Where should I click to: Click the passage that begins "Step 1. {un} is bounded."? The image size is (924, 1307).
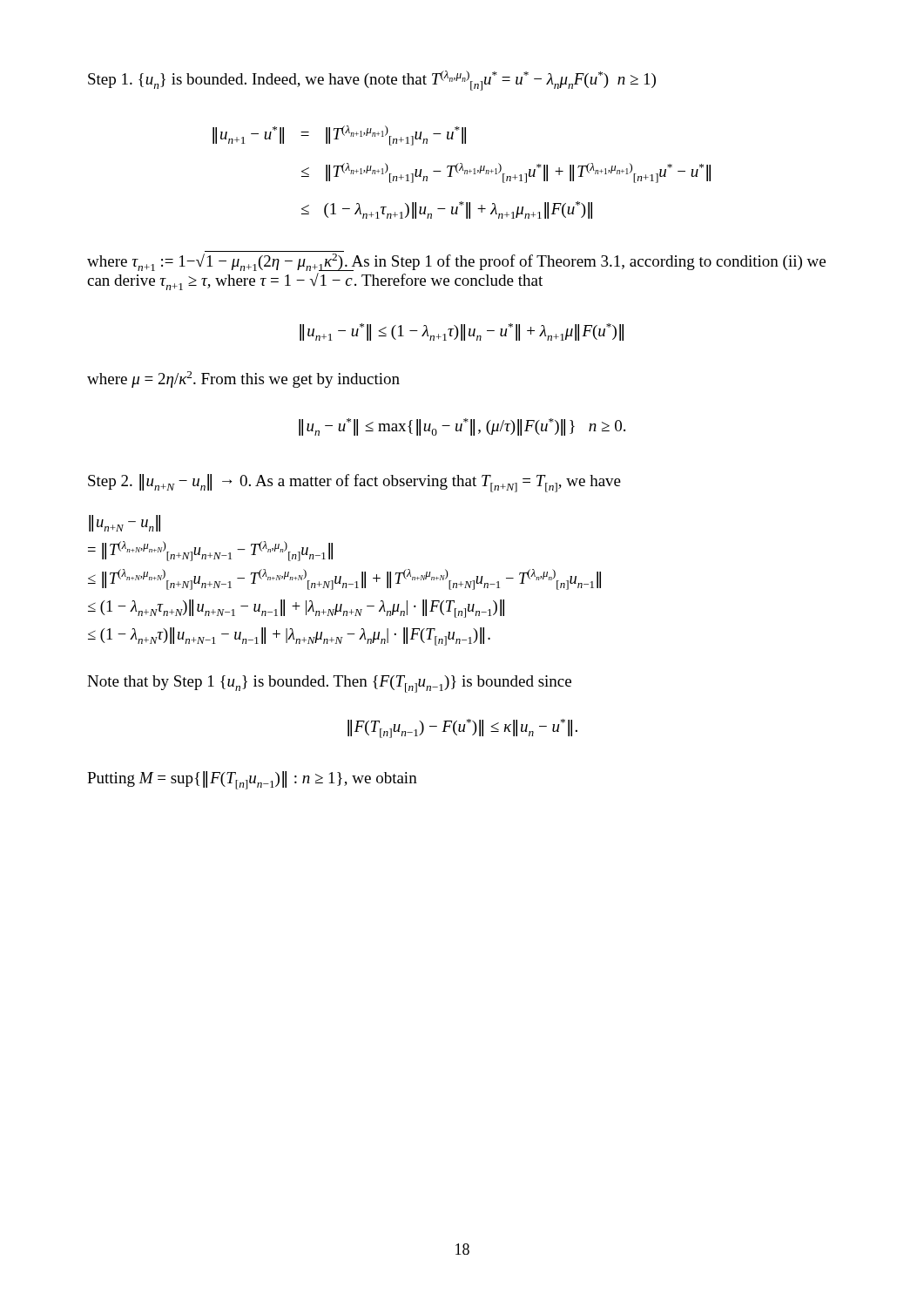(372, 79)
